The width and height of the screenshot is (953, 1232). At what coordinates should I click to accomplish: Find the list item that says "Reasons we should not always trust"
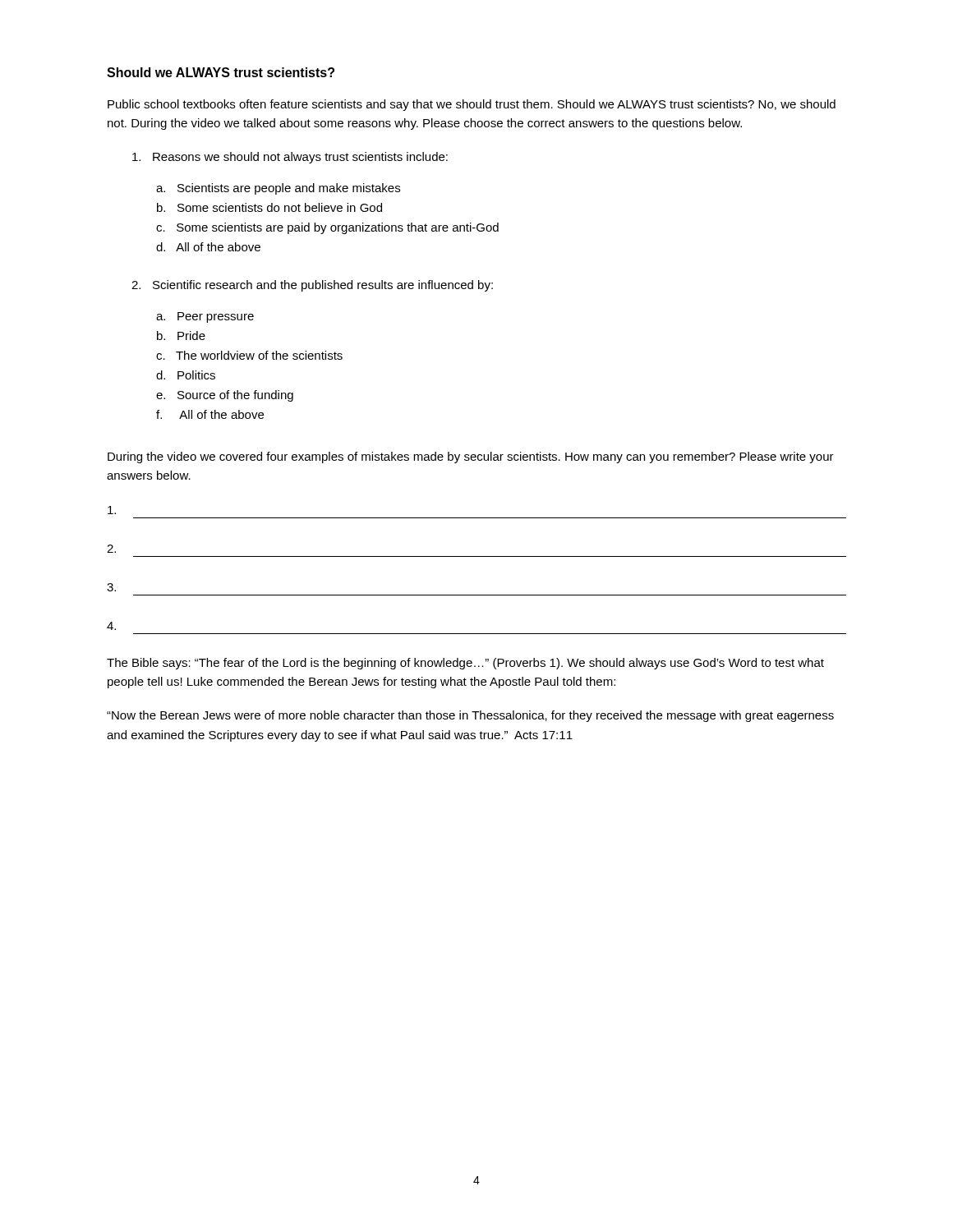coord(290,156)
